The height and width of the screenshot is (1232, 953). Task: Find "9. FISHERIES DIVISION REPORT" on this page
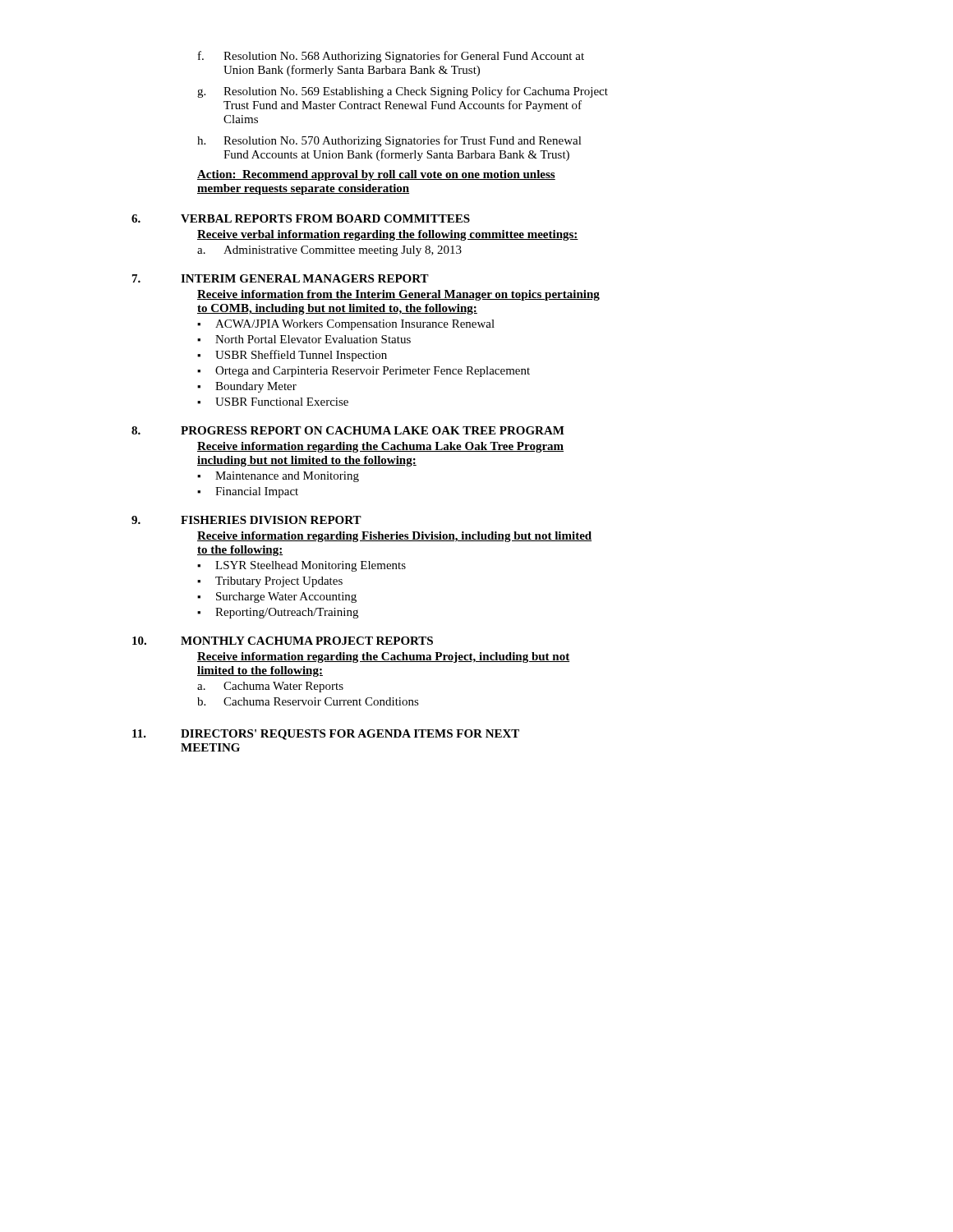(x=246, y=520)
